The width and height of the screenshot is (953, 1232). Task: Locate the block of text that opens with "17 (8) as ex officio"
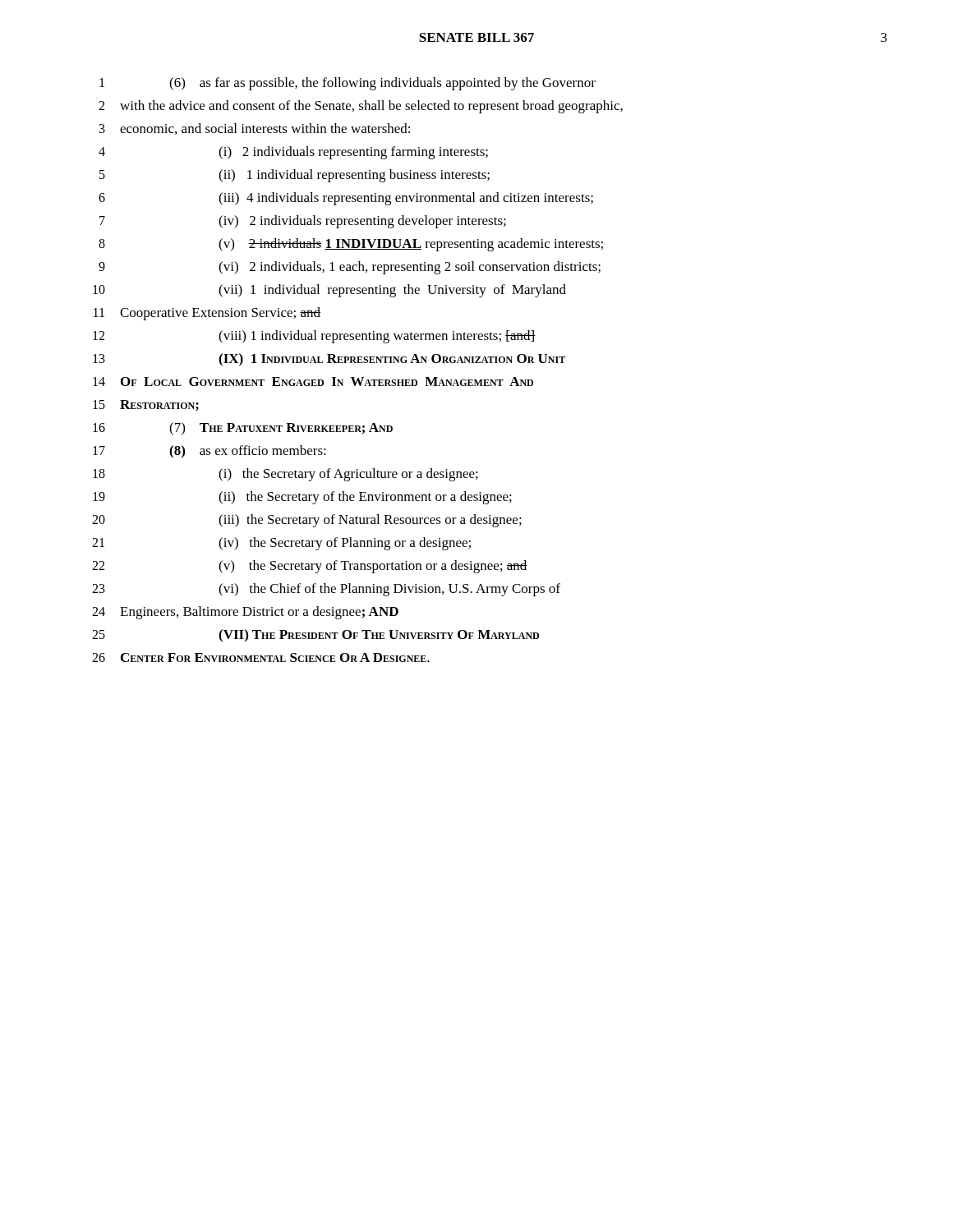click(209, 452)
